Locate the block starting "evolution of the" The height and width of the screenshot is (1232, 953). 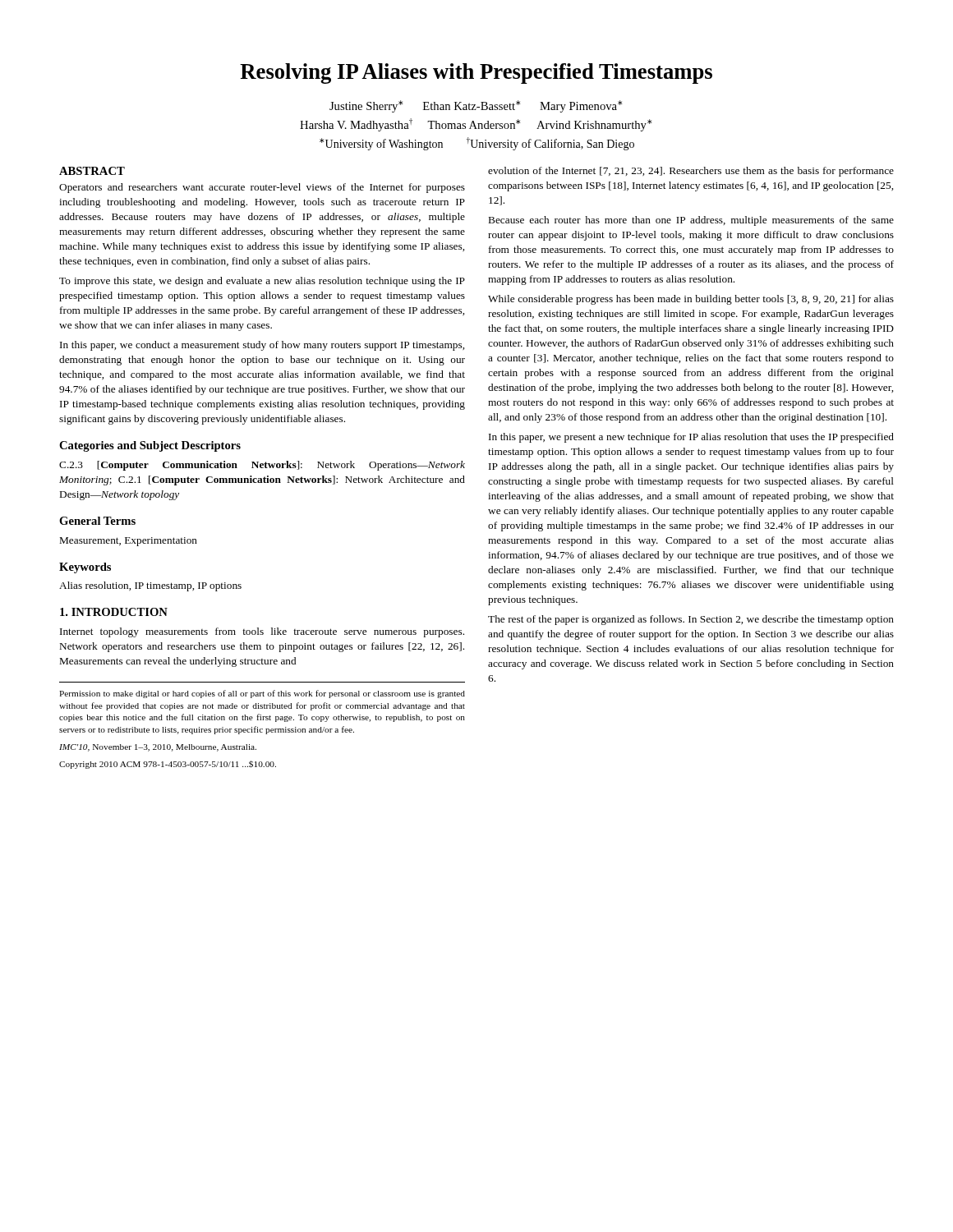coord(691,425)
